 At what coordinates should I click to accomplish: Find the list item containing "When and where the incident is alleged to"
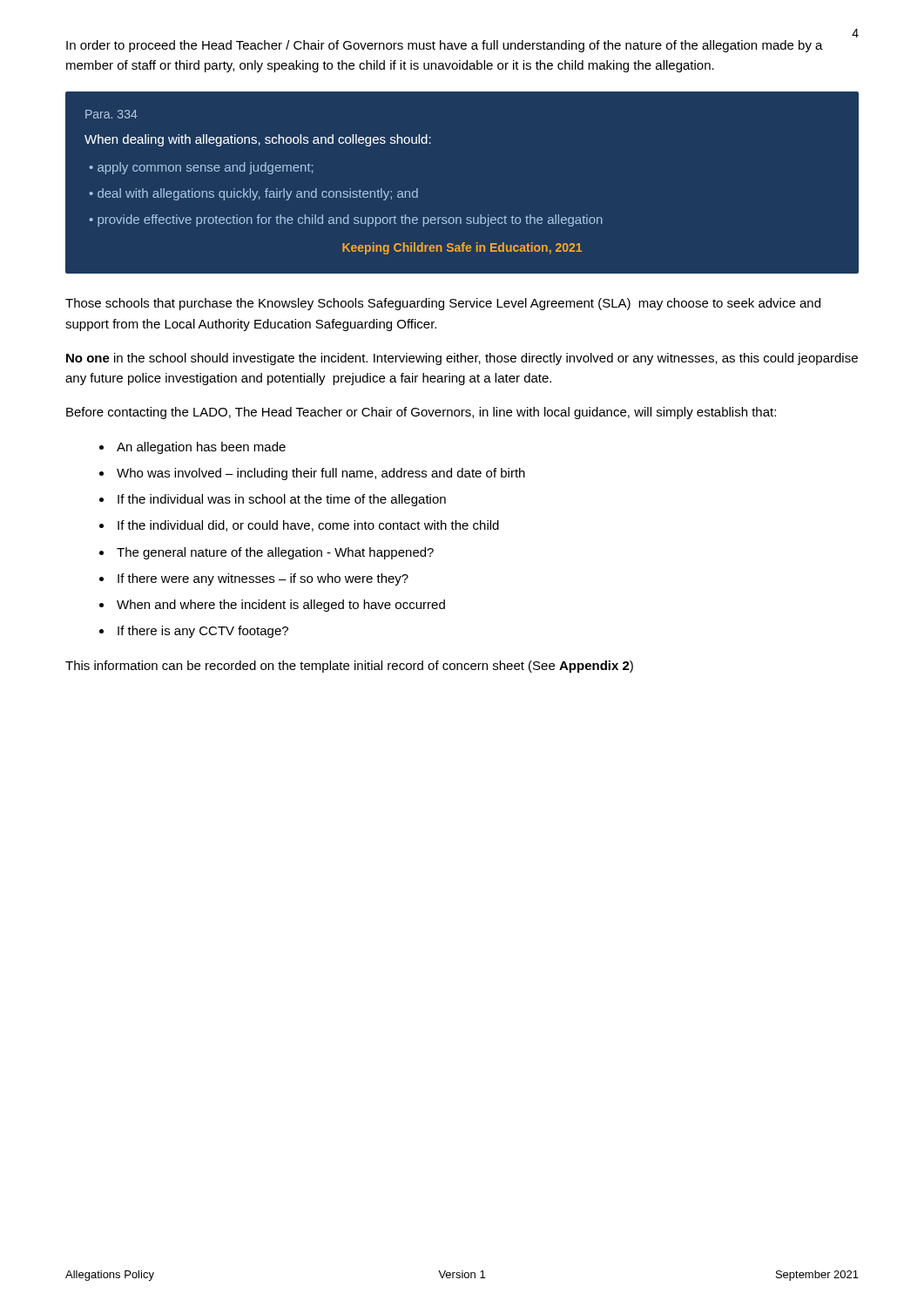[281, 604]
